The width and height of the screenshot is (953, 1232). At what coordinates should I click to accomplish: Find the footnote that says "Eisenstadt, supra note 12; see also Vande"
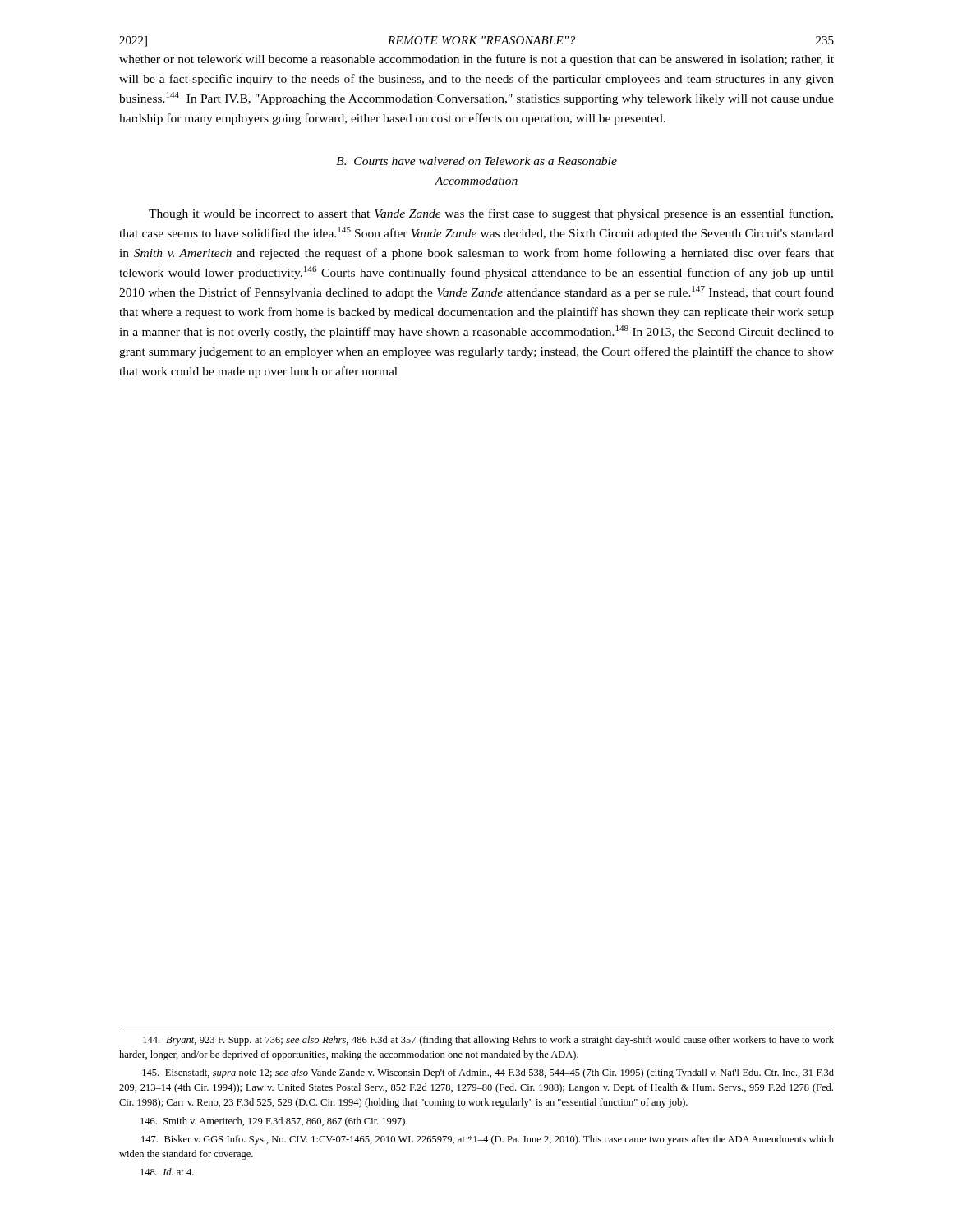tap(476, 1088)
